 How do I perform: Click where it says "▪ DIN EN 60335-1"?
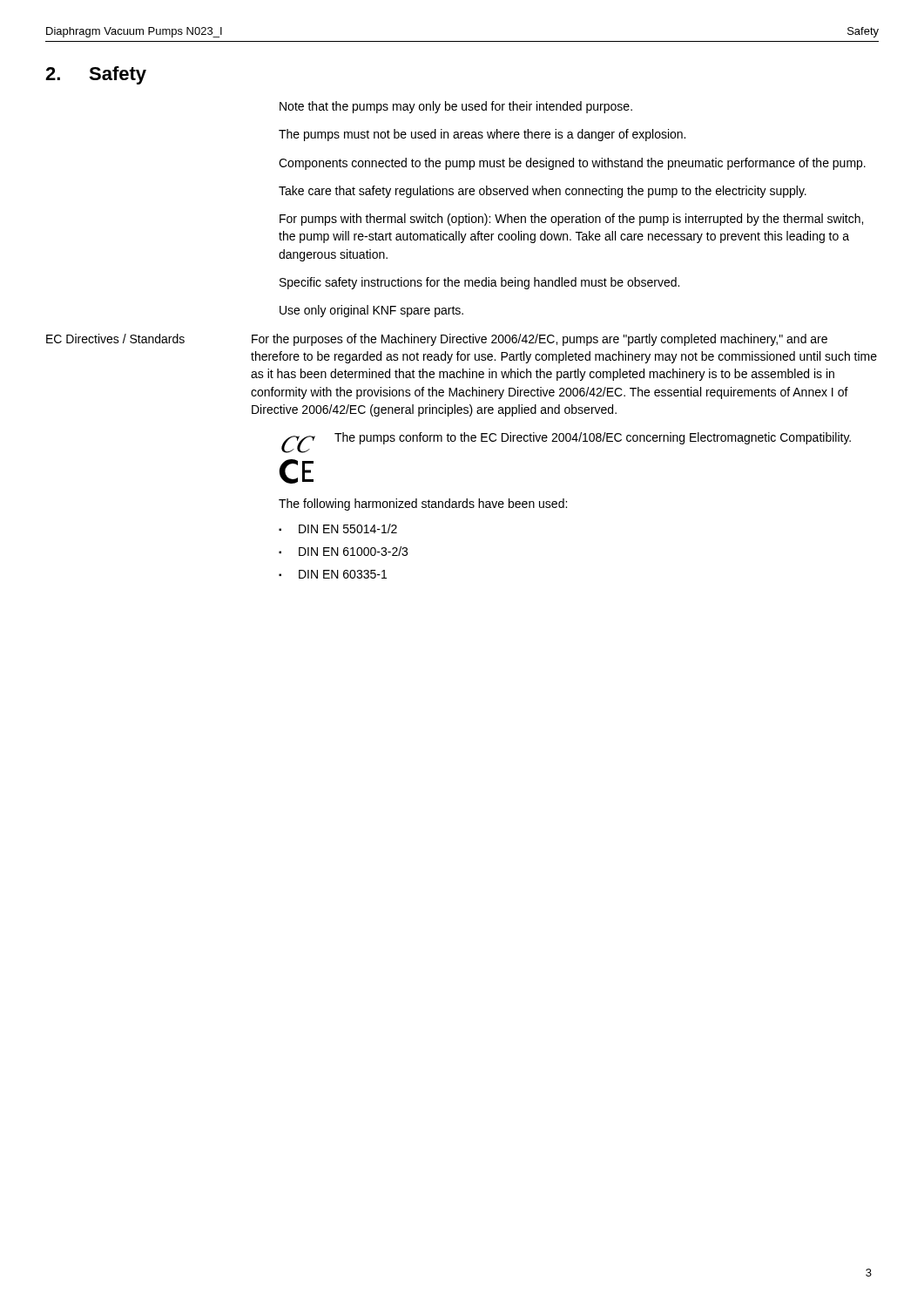[333, 574]
